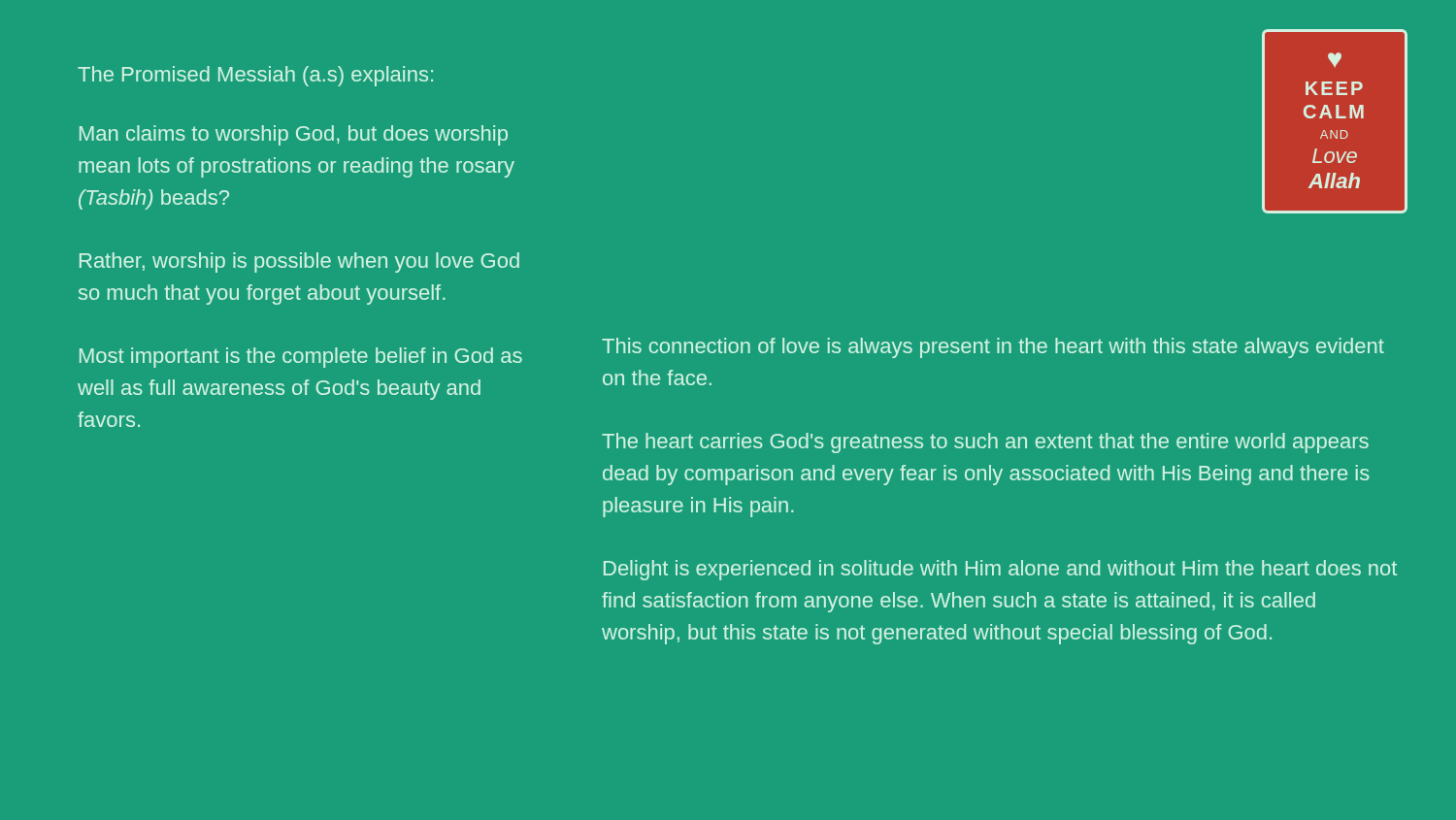Find the block on this page that starts "Rather, worship is"
The image size is (1456, 820).
[299, 277]
